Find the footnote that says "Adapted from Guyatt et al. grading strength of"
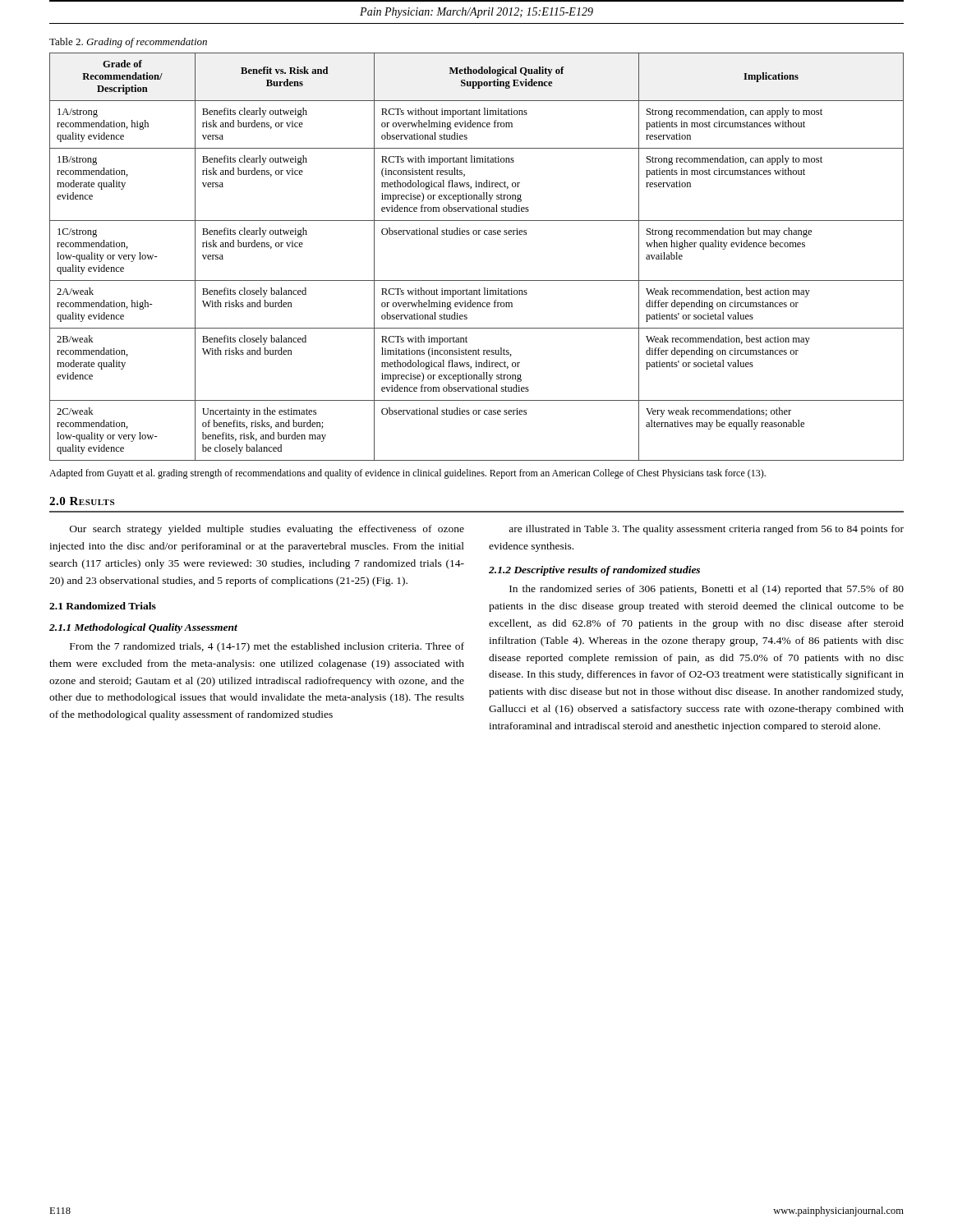This screenshot has width=953, height=1232. pyautogui.click(x=408, y=473)
